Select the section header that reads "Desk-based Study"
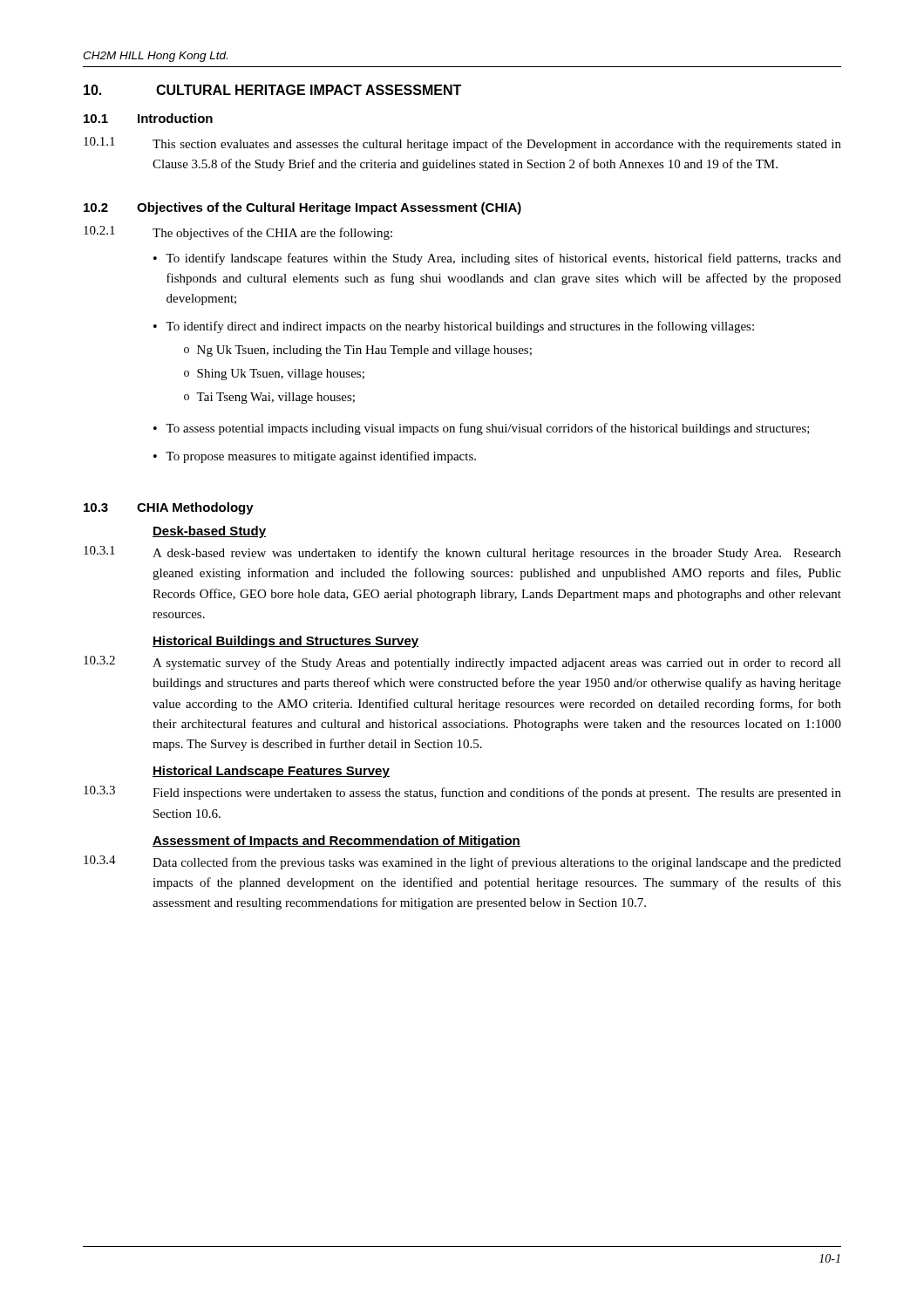The image size is (924, 1308). tap(209, 532)
